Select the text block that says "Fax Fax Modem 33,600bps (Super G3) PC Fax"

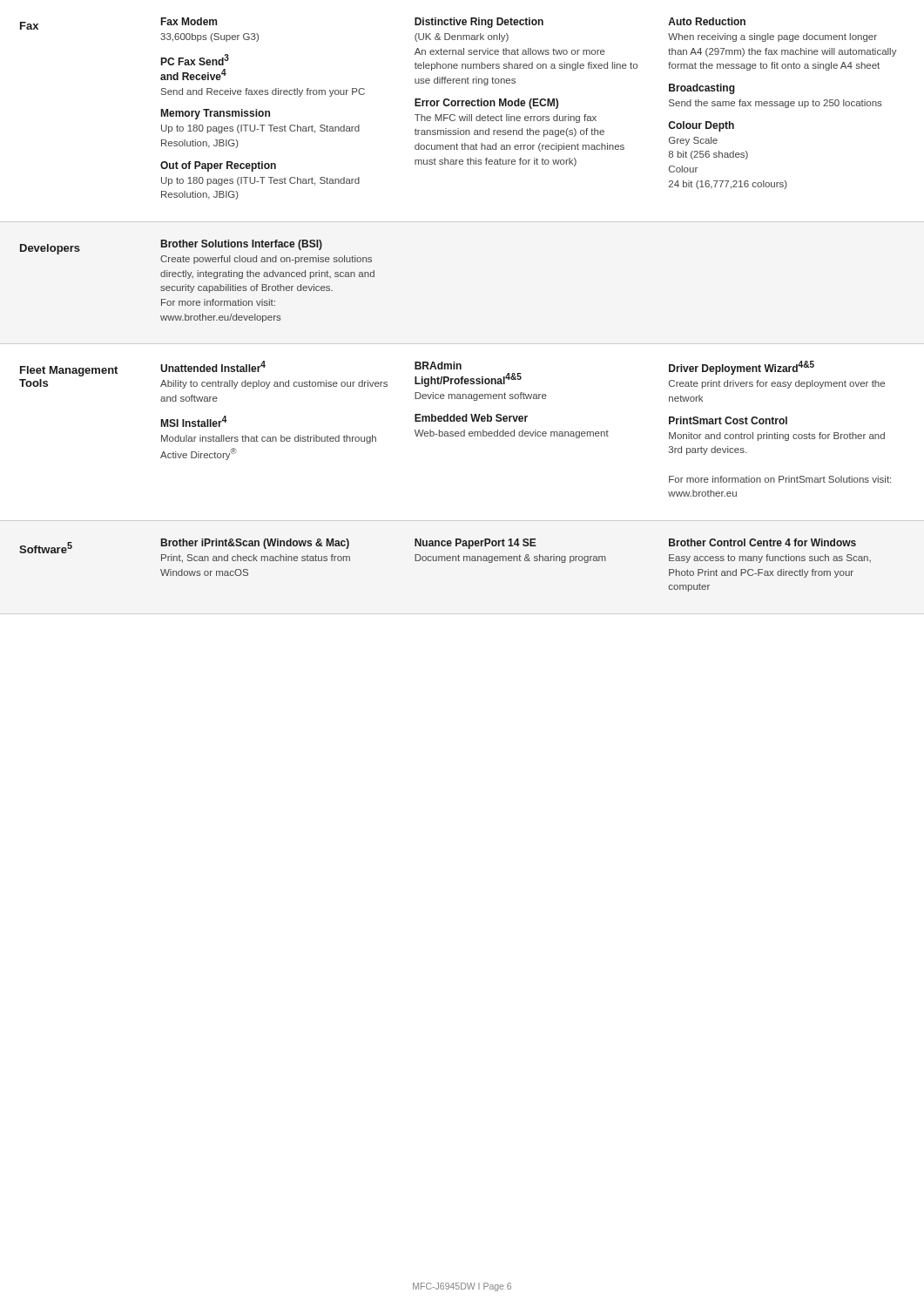click(462, 111)
